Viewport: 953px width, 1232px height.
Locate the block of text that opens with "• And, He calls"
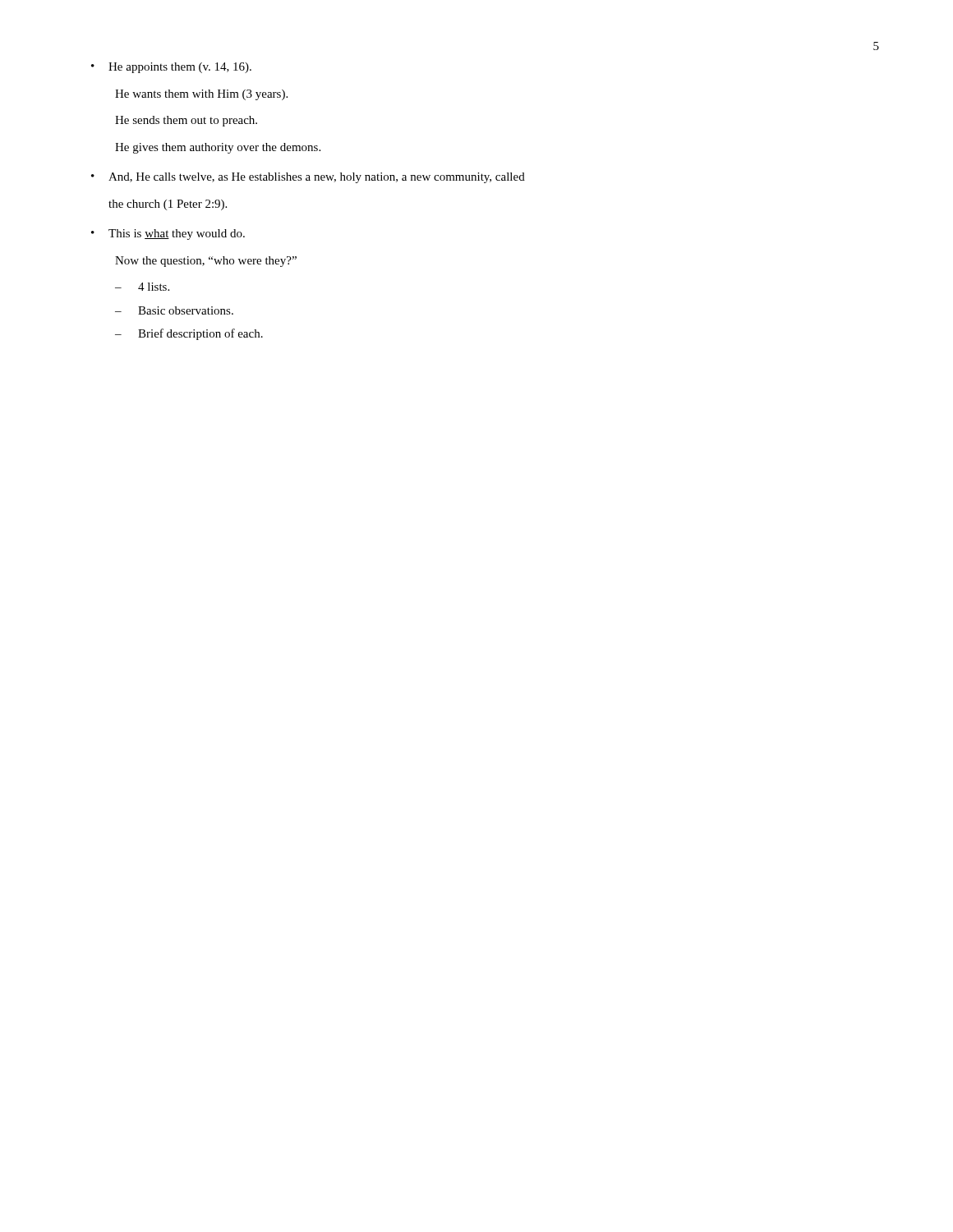click(x=481, y=190)
